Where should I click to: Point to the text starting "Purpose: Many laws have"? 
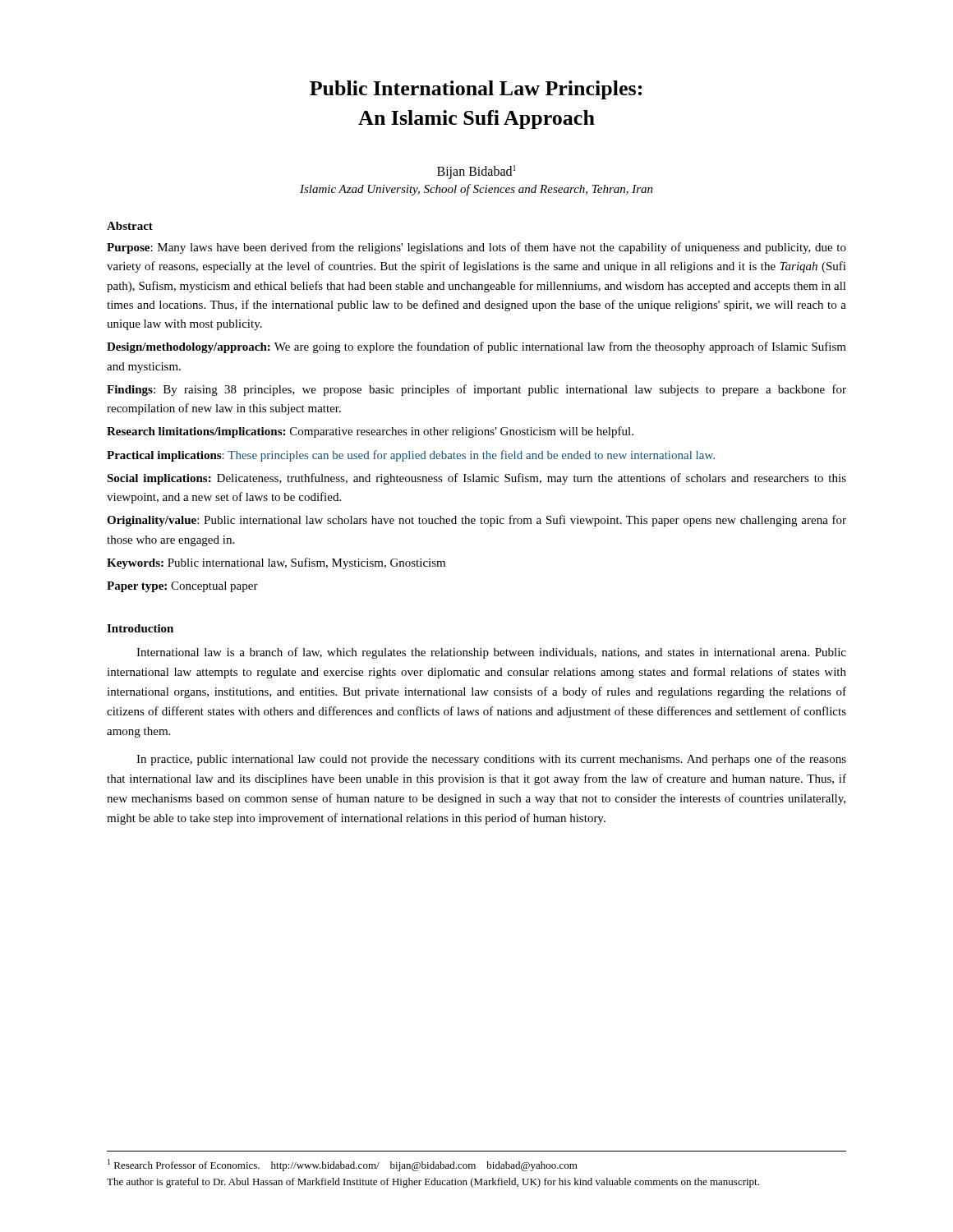476,286
